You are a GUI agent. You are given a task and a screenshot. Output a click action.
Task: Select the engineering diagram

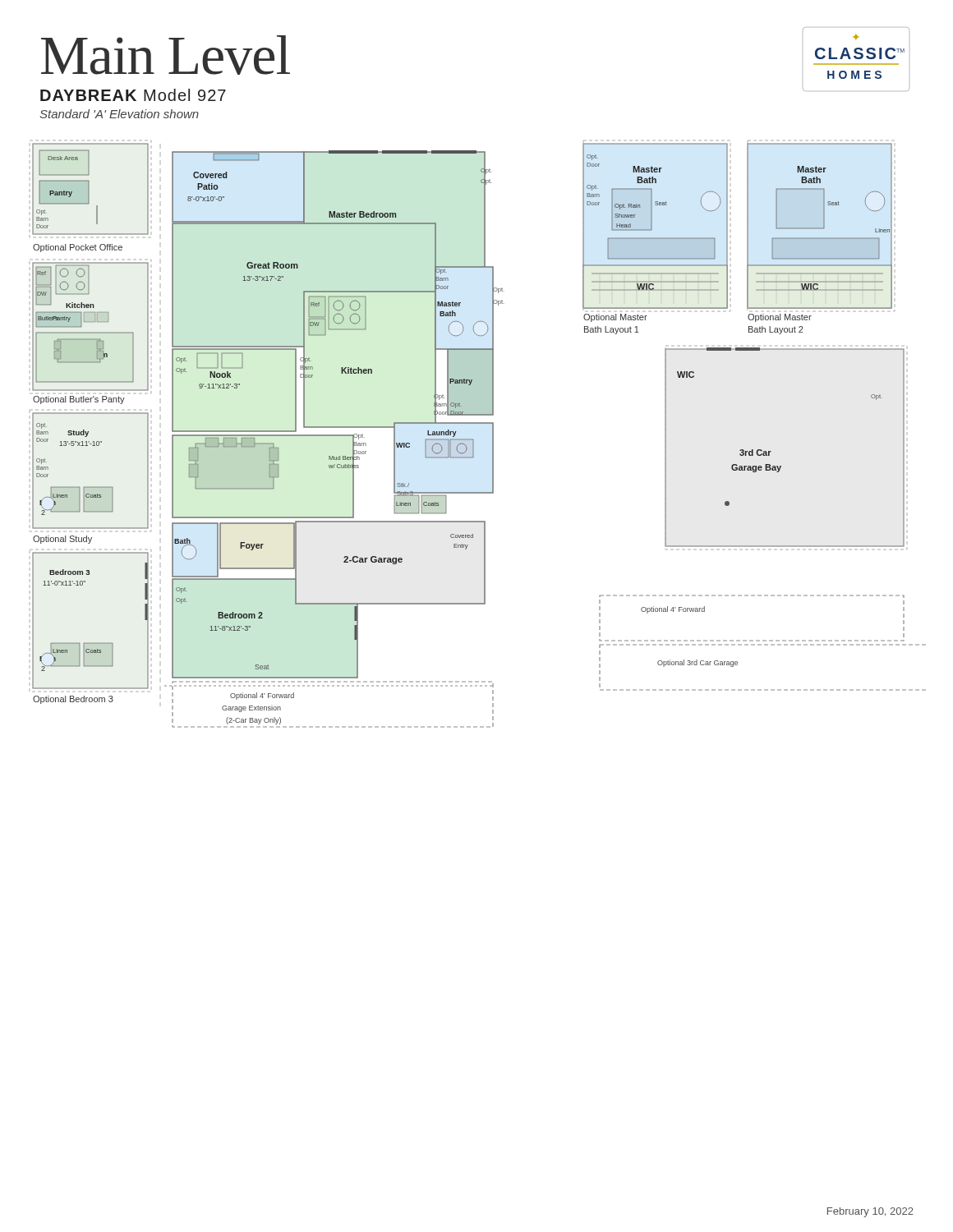(x=476, y=649)
